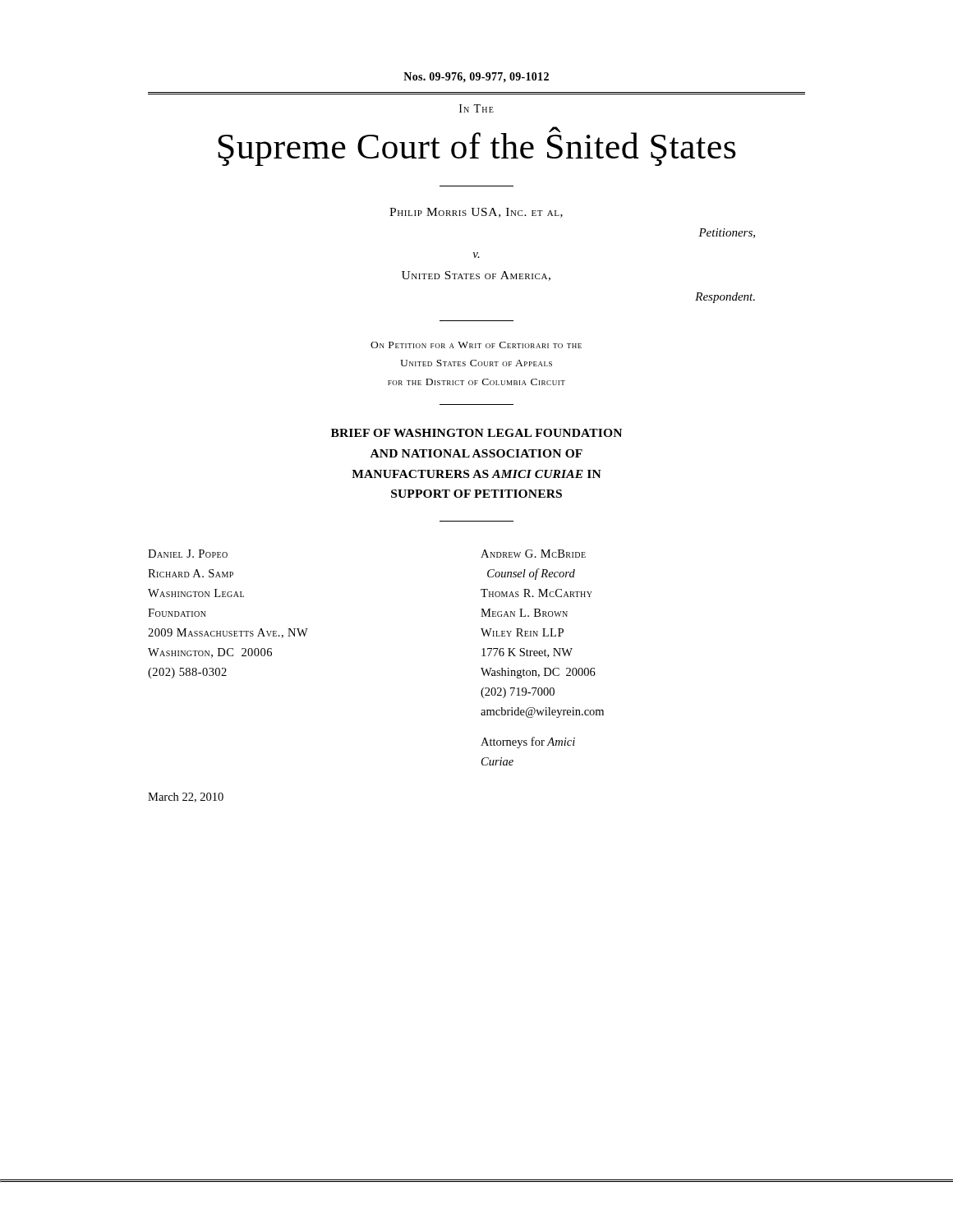Viewport: 953px width, 1232px height.
Task: Find the text that reads "In The"
Action: pyautogui.click(x=476, y=109)
